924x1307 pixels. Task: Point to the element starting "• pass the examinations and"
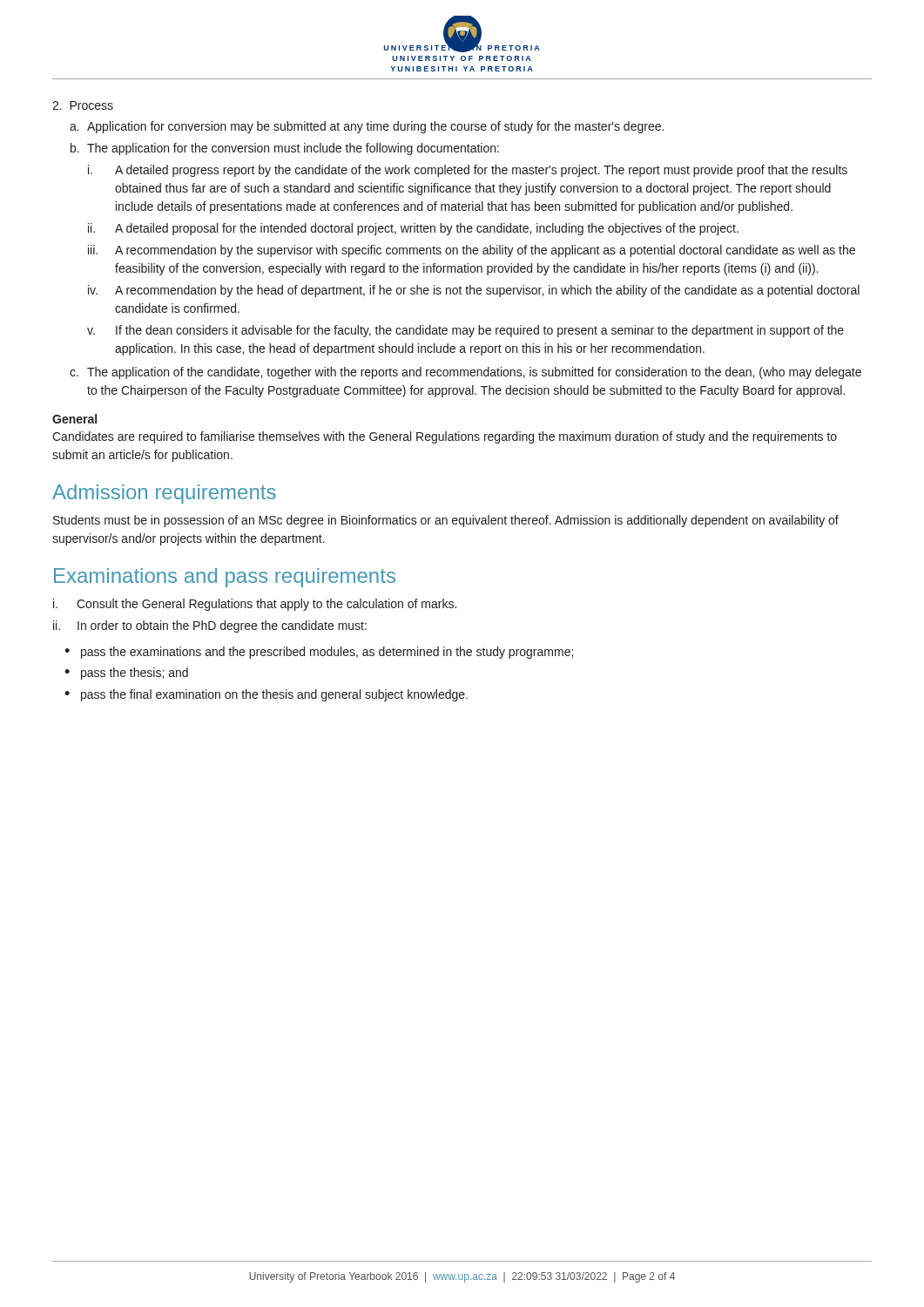click(319, 652)
